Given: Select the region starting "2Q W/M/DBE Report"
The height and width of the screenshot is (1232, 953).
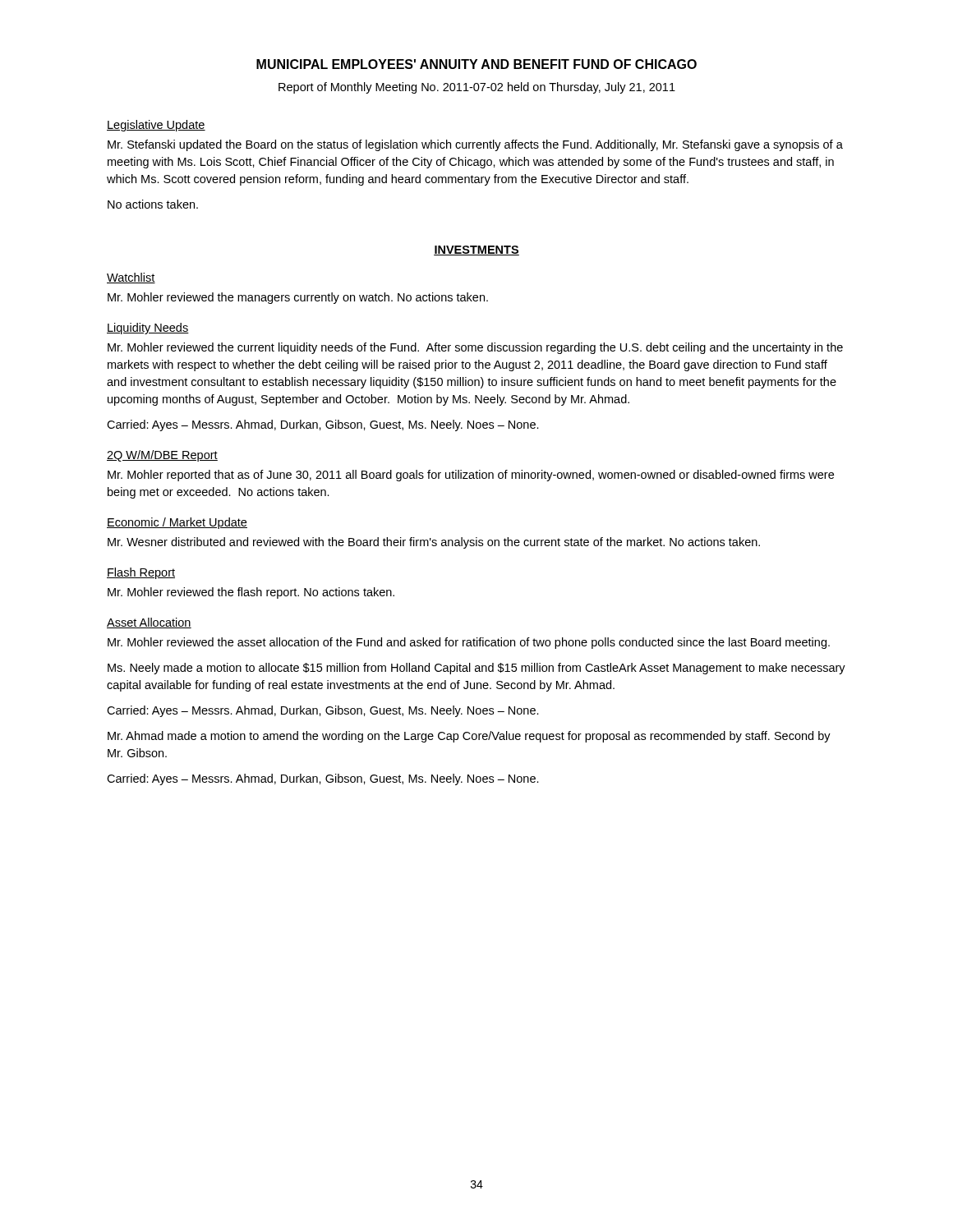Looking at the screenshot, I should tap(162, 455).
